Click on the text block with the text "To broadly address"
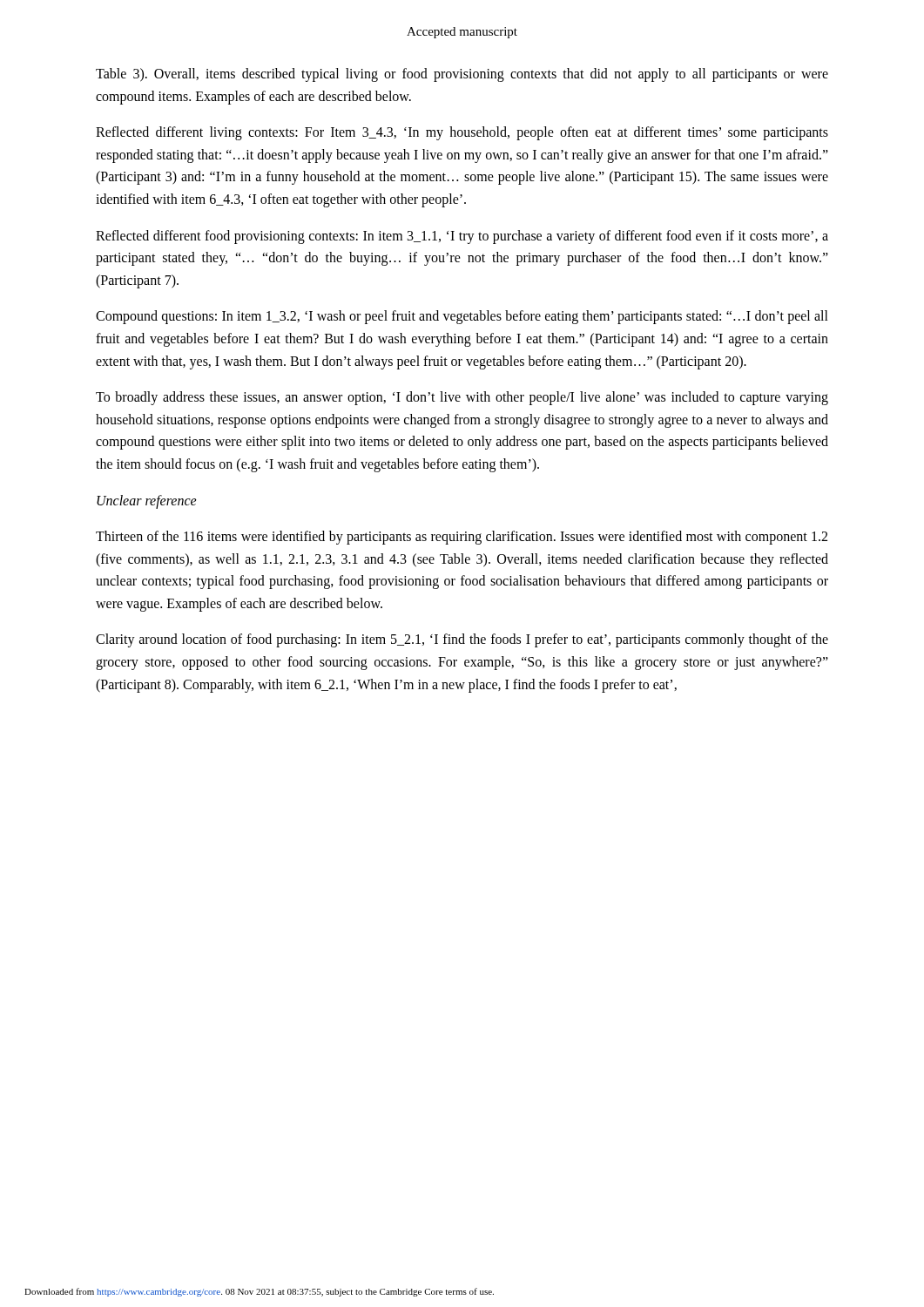Viewport: 924px width, 1307px height. point(462,431)
